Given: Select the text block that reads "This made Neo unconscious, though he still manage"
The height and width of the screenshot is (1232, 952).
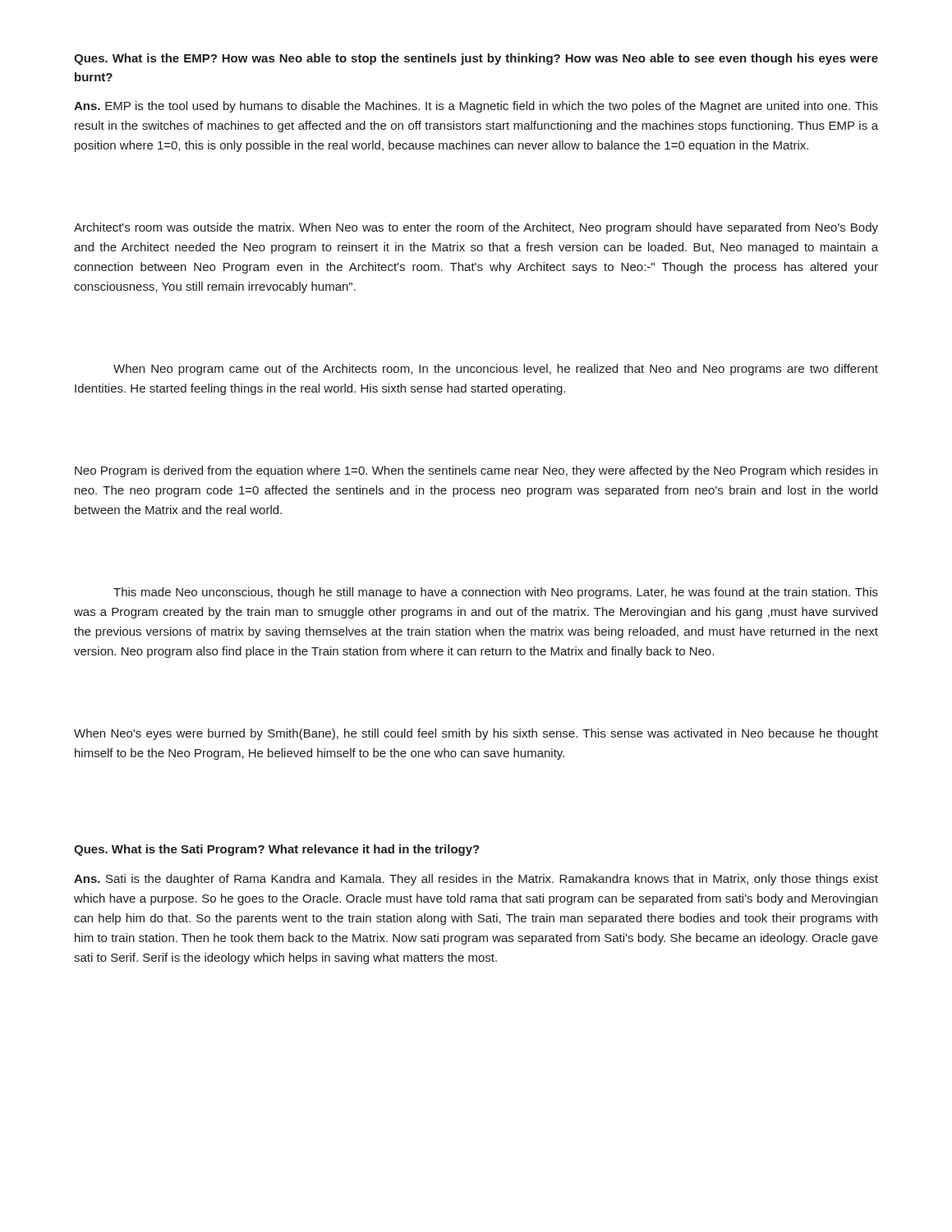Looking at the screenshot, I should pyautogui.click(x=476, y=621).
